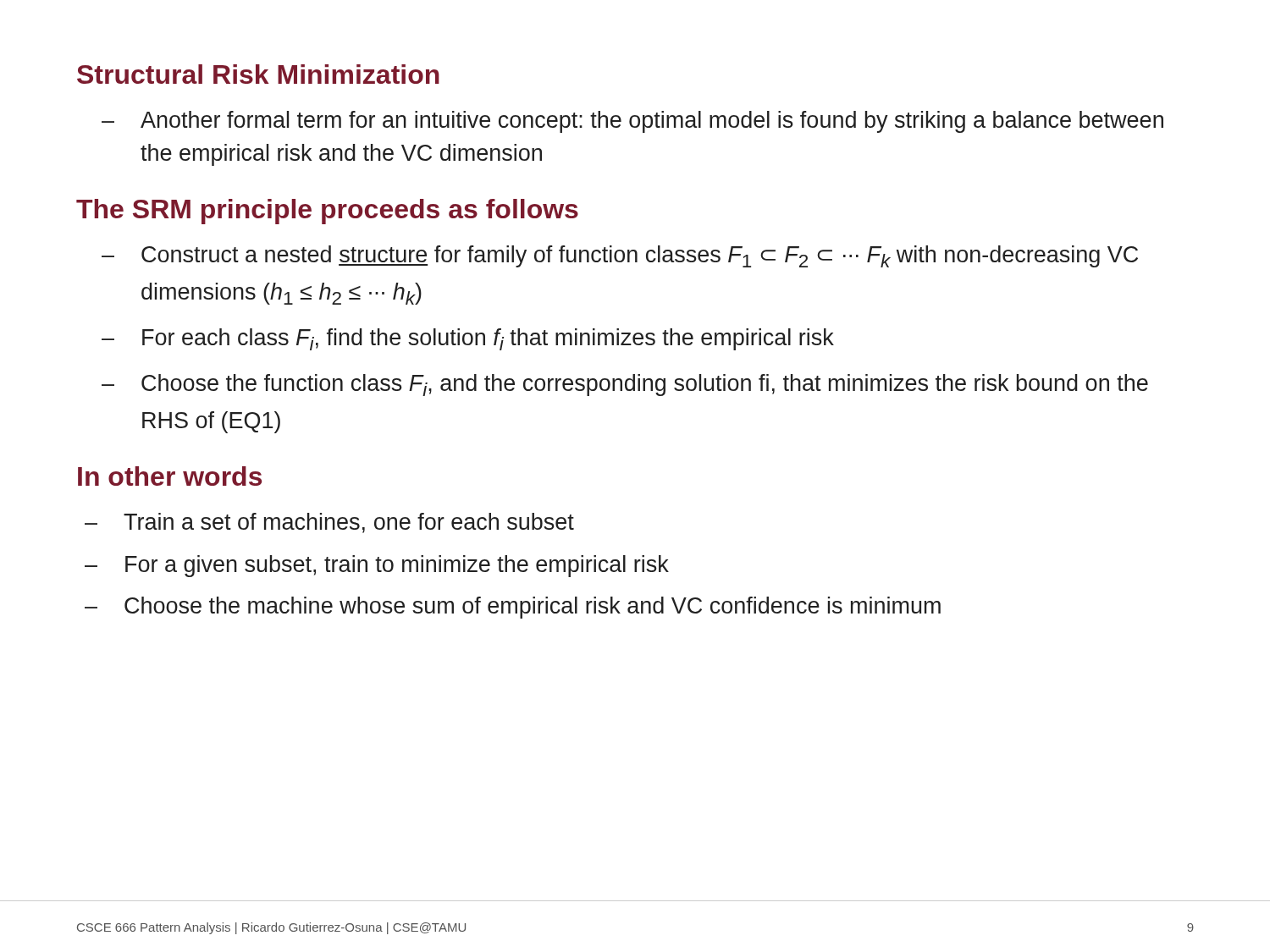Click on the text starting "– Train a set of machines, one"

pos(329,523)
